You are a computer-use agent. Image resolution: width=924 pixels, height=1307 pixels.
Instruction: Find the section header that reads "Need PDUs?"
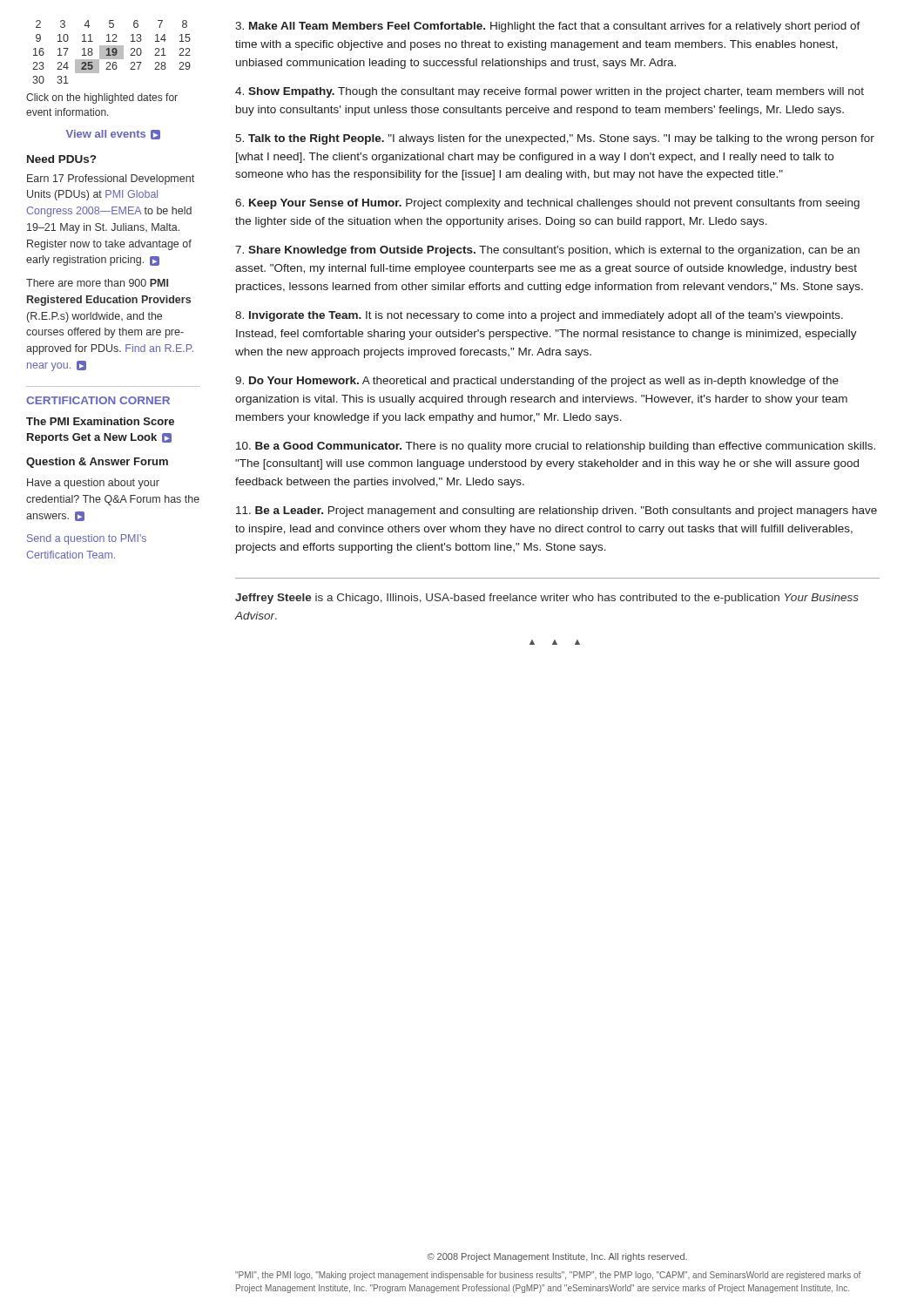point(61,159)
